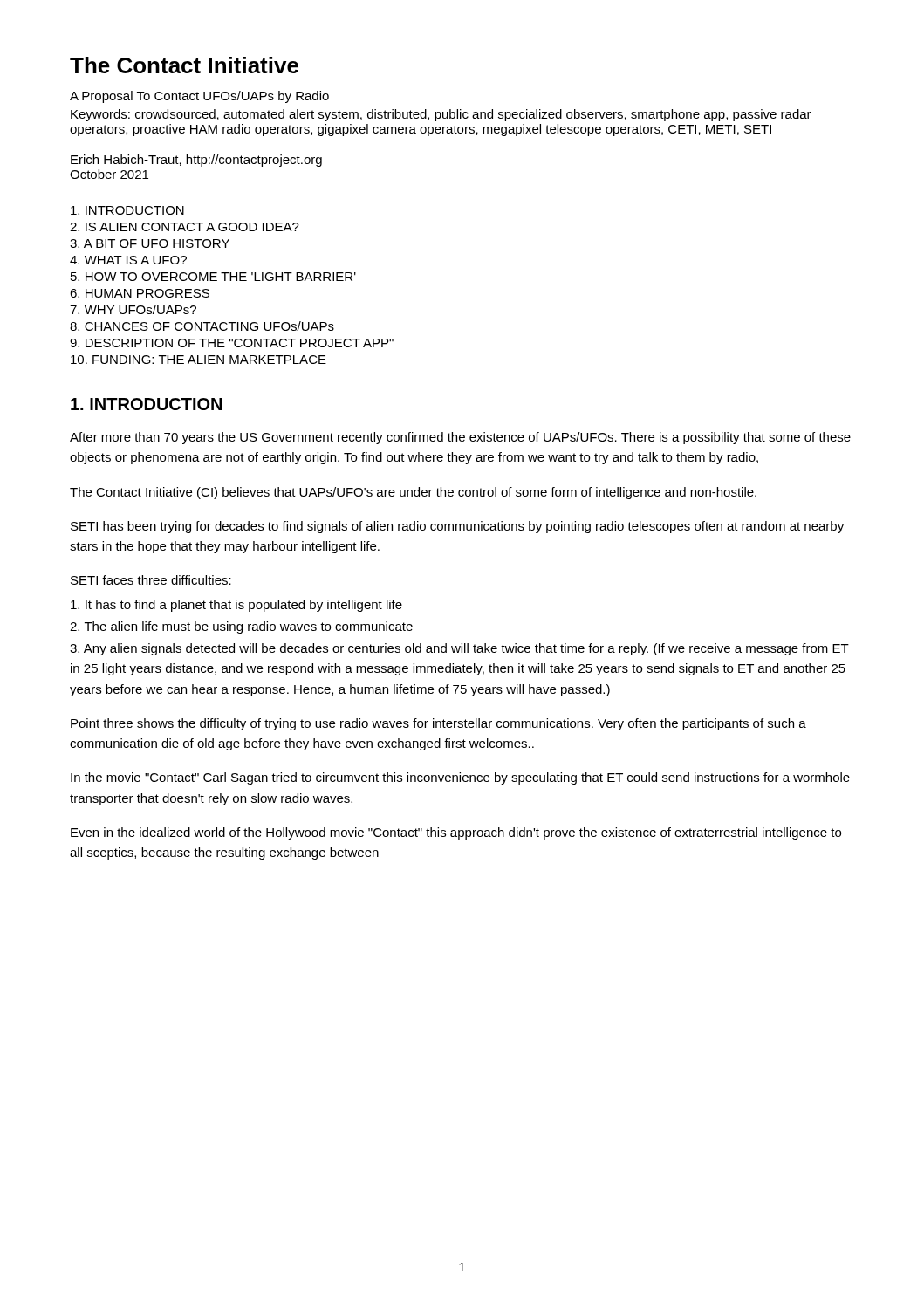
Task: Point to "7. WHY UFOs/UAPs?"
Action: 133,309
